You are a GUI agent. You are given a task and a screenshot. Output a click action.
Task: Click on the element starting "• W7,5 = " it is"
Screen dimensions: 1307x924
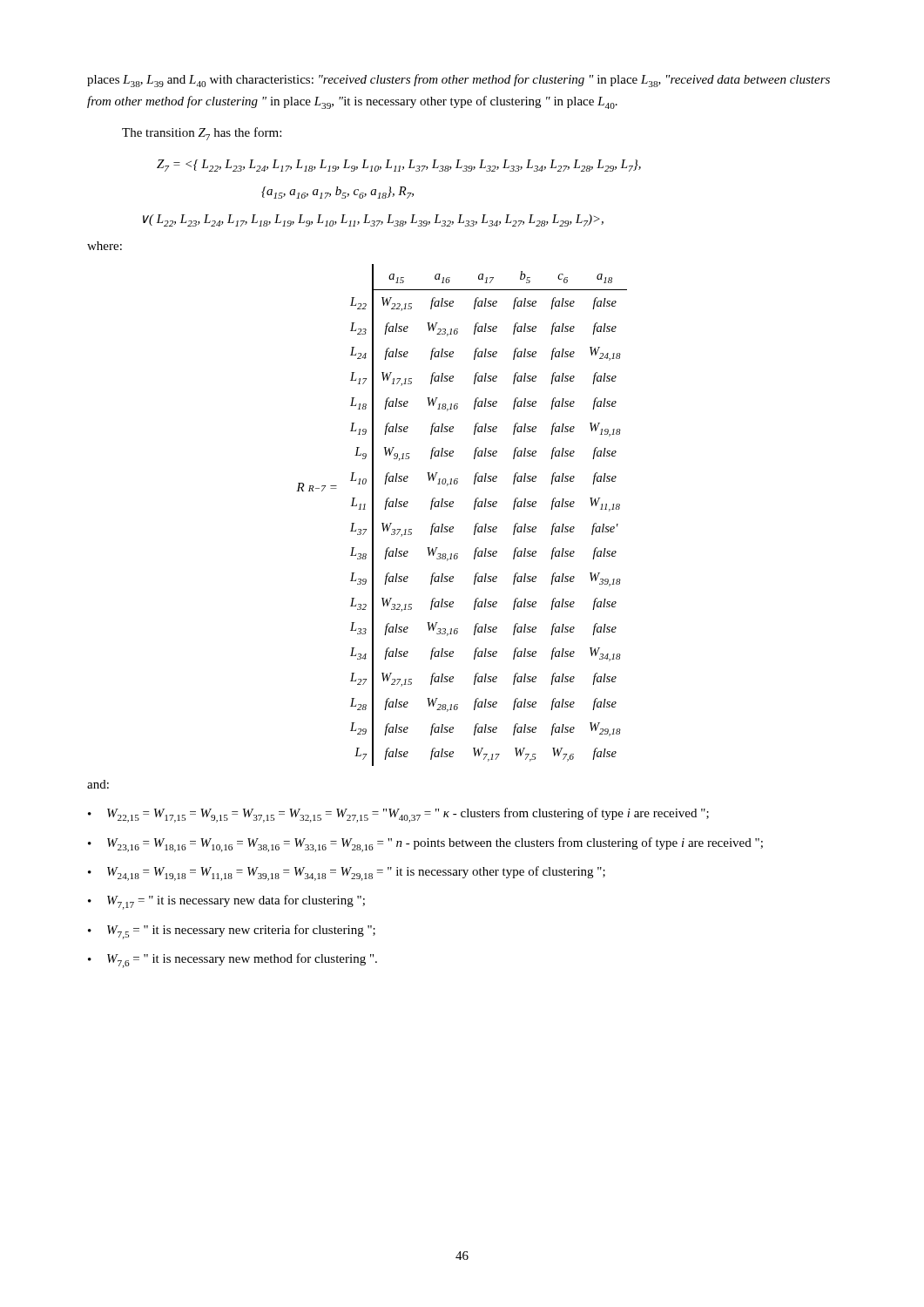(232, 932)
